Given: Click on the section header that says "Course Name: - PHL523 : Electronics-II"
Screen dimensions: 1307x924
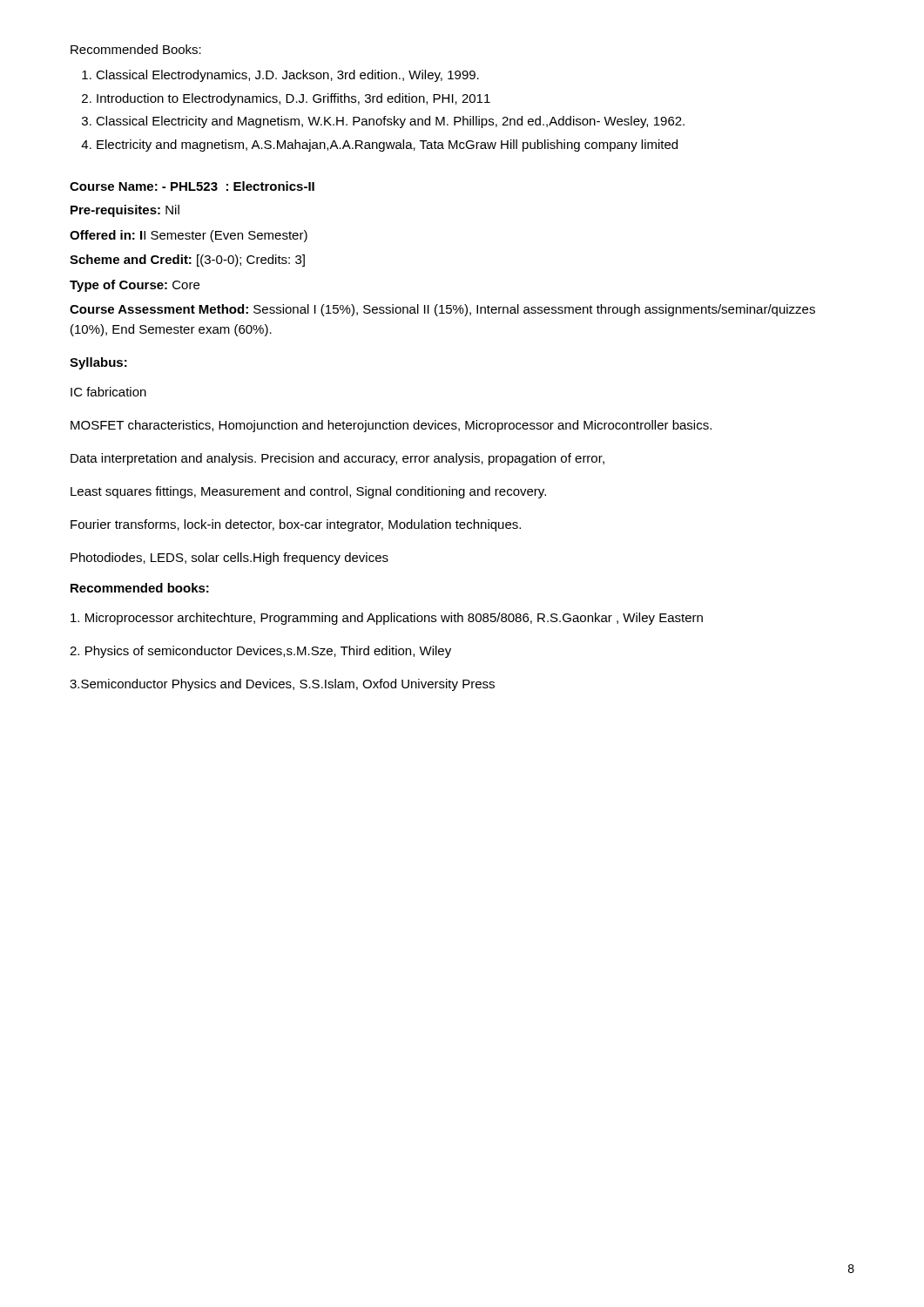Looking at the screenshot, I should [192, 186].
